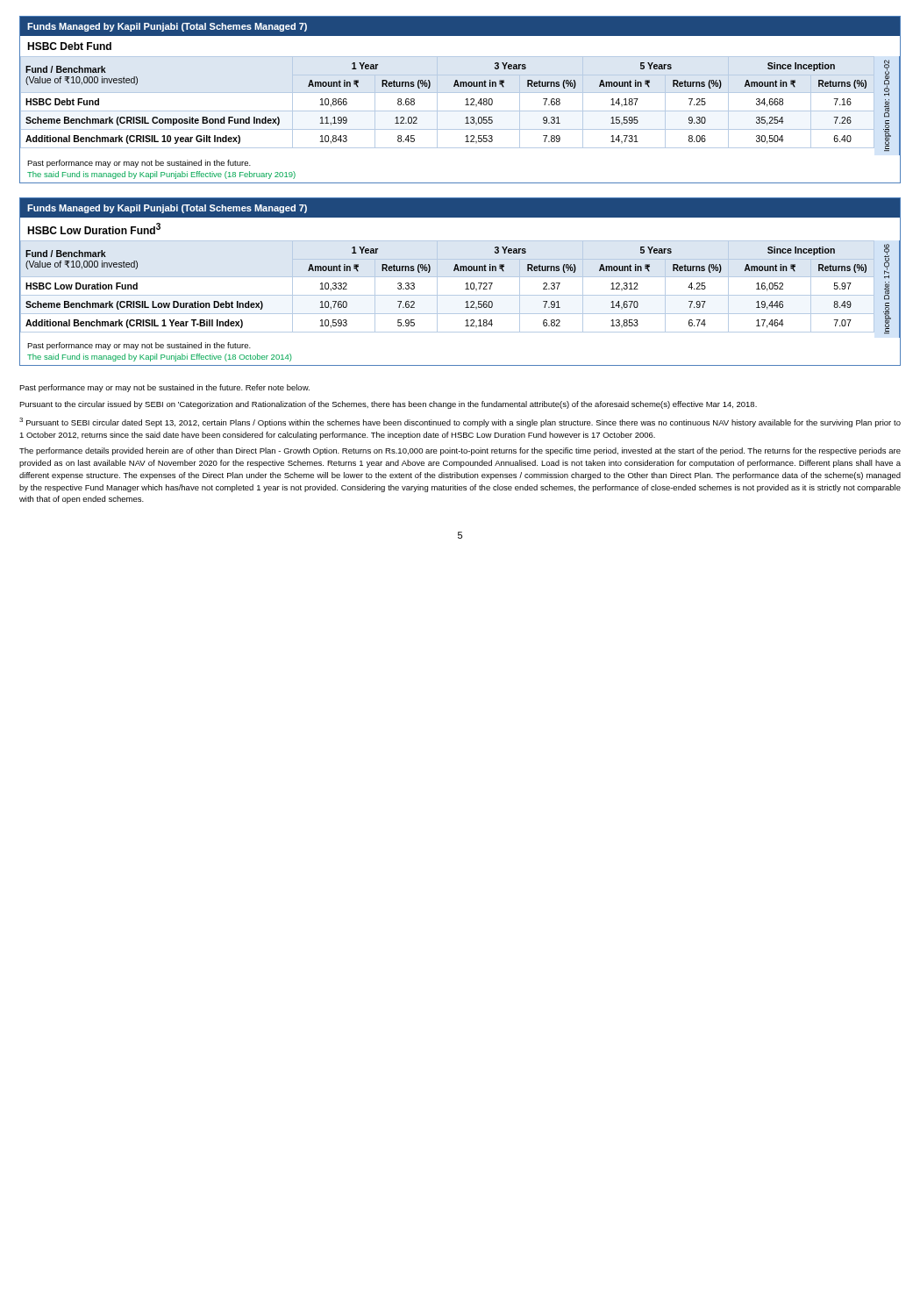Click on the block starting "HSBC Low Duration Fund3"
Image resolution: width=920 pixels, height=1316 pixels.
94,229
